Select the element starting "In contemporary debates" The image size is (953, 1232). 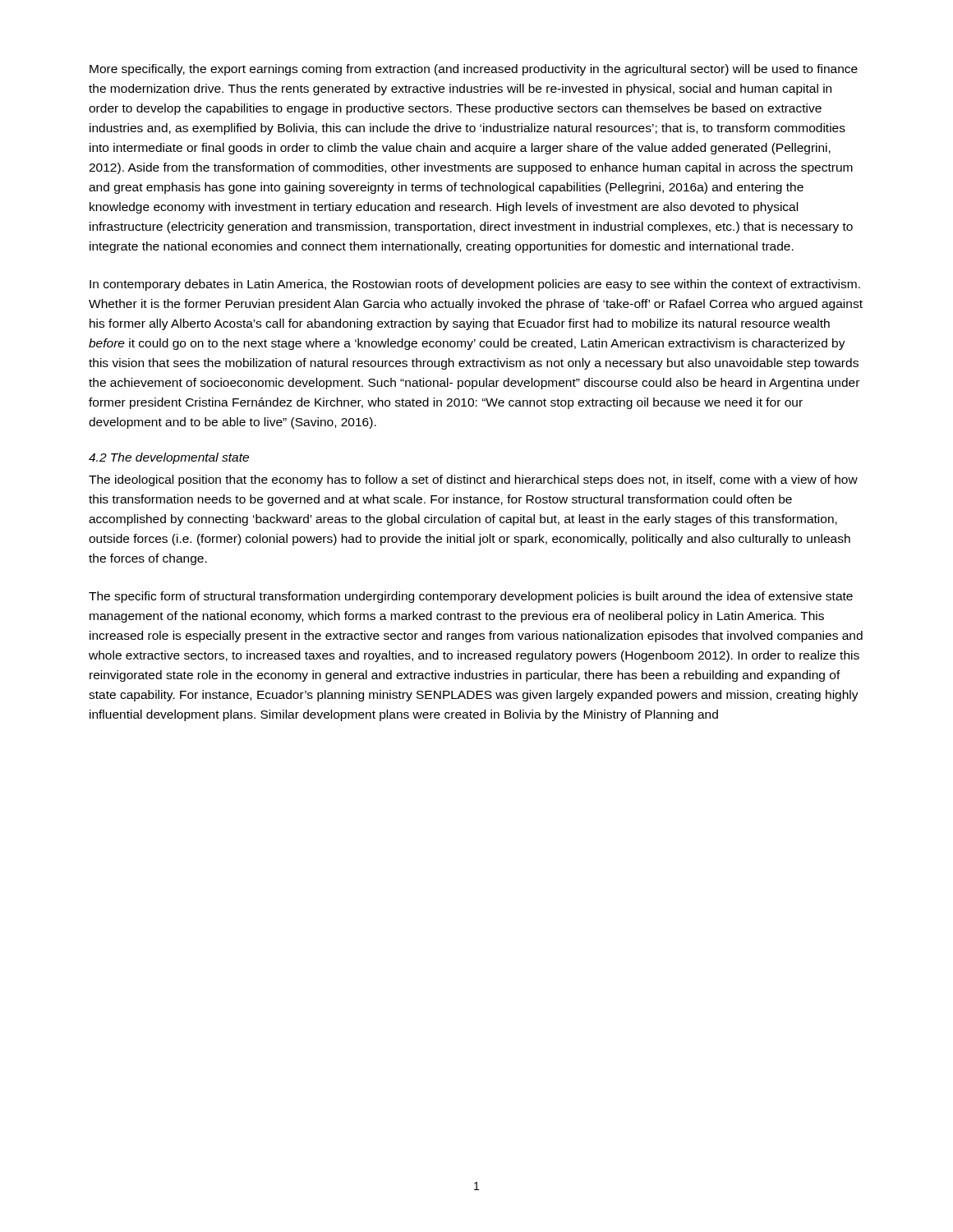[x=476, y=353]
